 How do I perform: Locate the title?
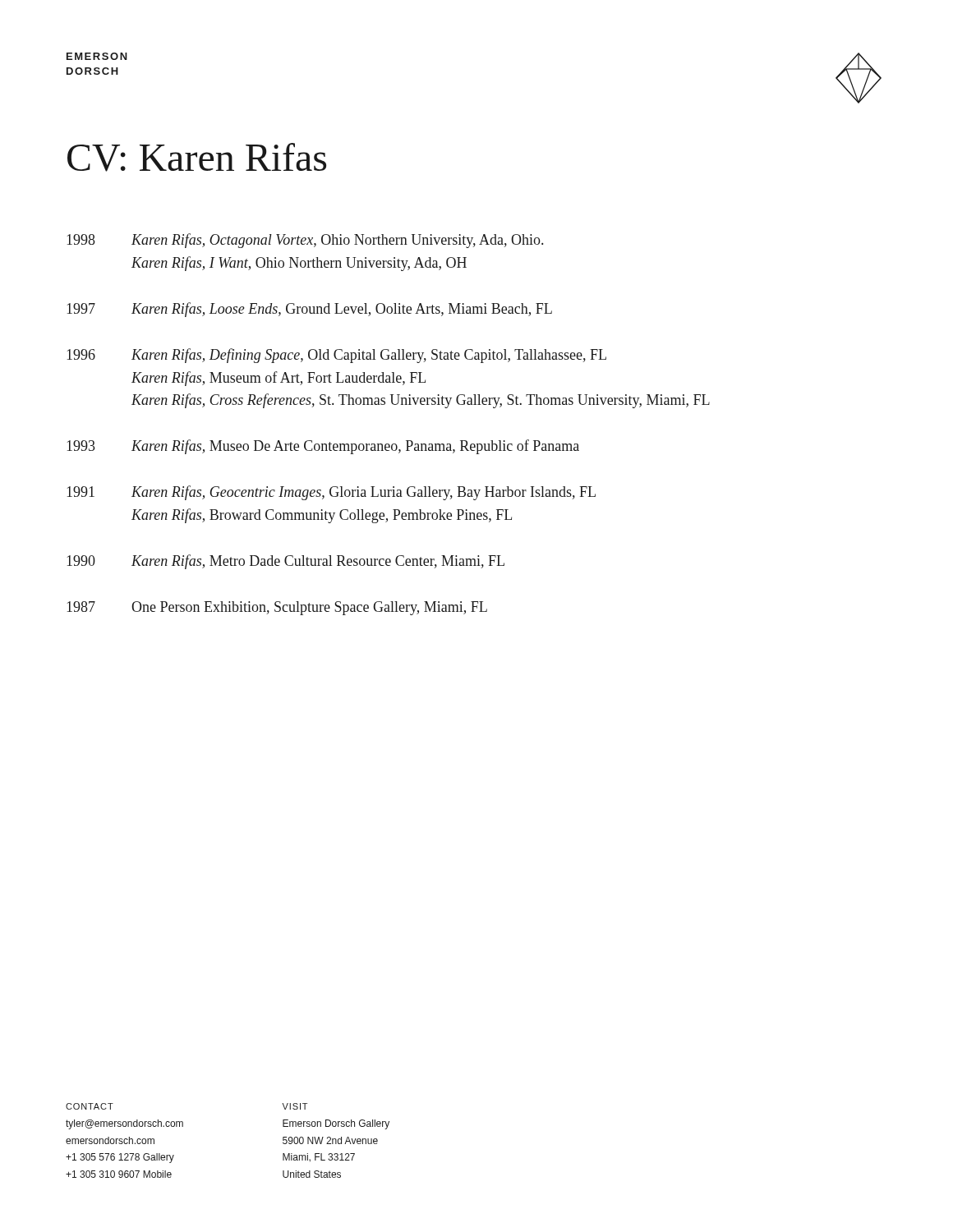(476, 157)
